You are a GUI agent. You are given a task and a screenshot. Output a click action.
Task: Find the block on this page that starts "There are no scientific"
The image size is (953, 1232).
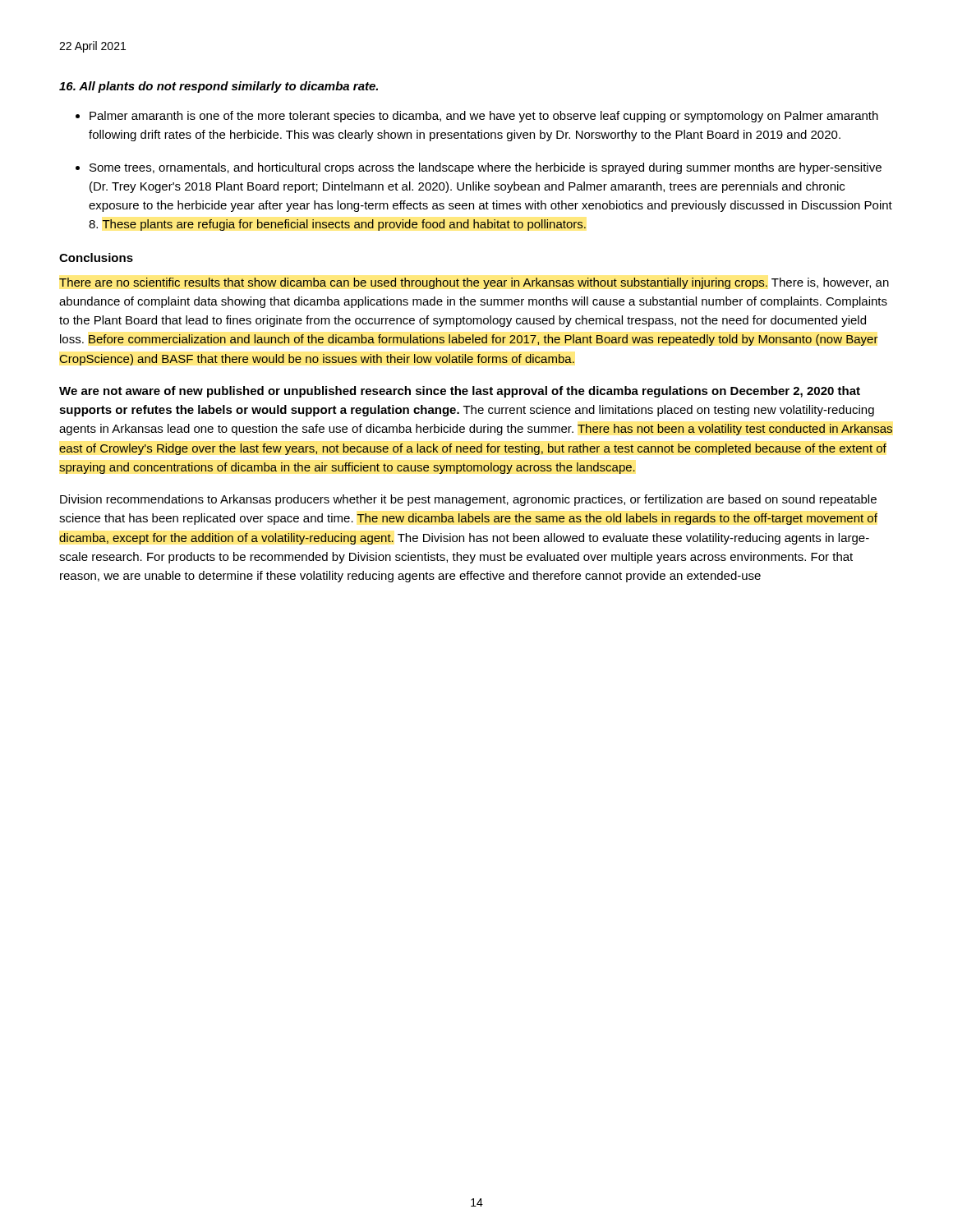coord(474,320)
